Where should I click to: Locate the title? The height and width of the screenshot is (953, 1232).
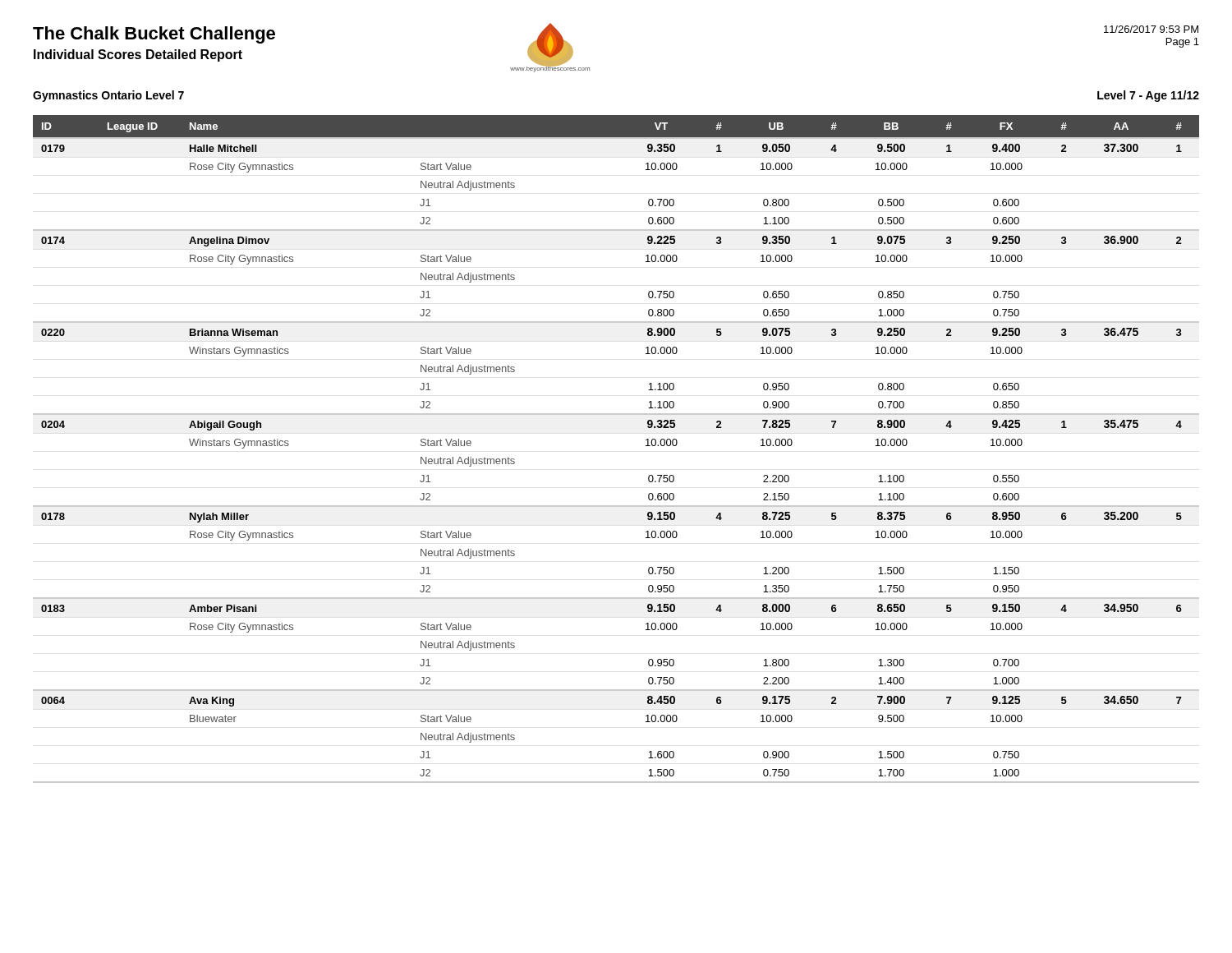(154, 43)
